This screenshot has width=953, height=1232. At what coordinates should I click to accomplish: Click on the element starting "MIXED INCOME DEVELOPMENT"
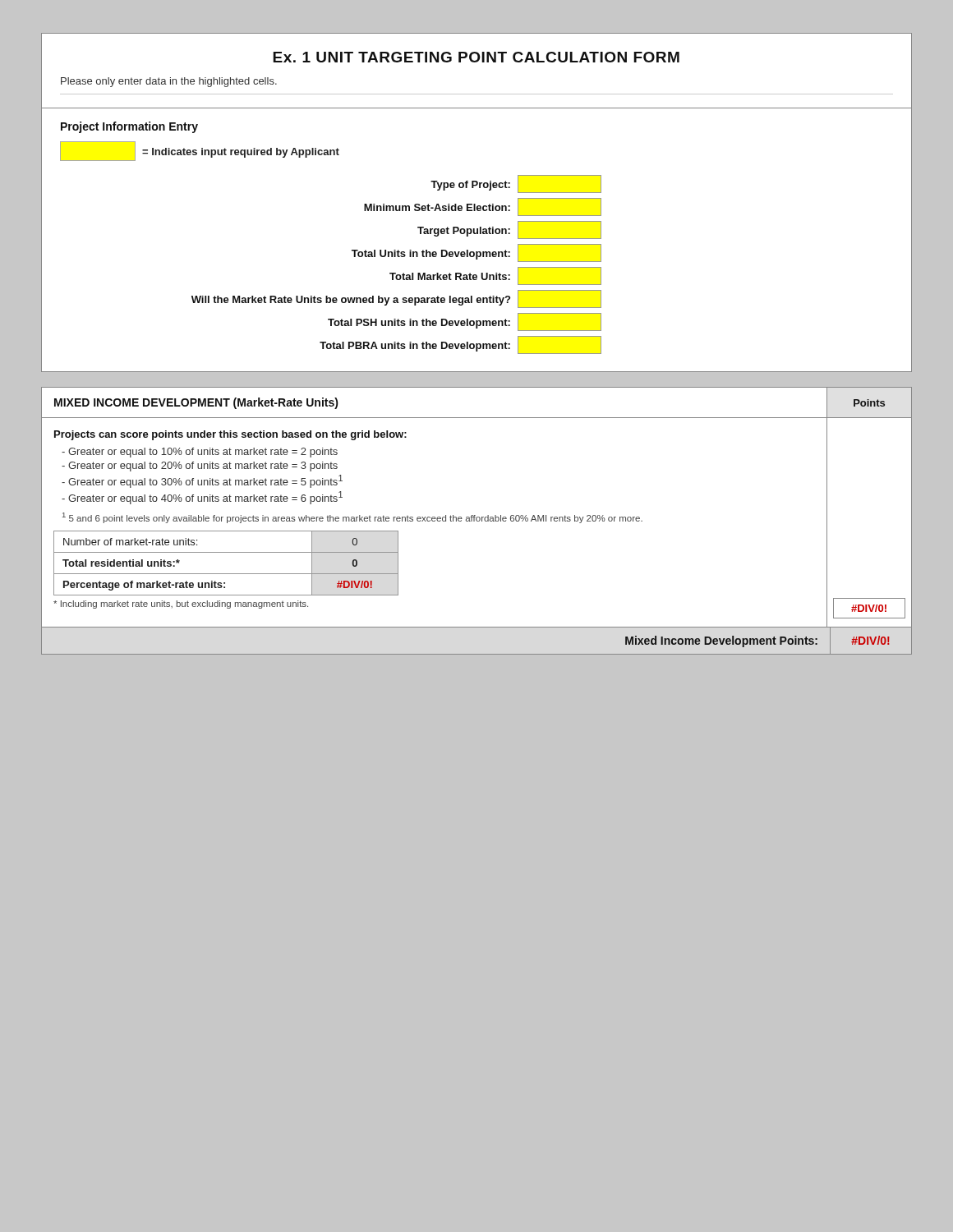[196, 402]
